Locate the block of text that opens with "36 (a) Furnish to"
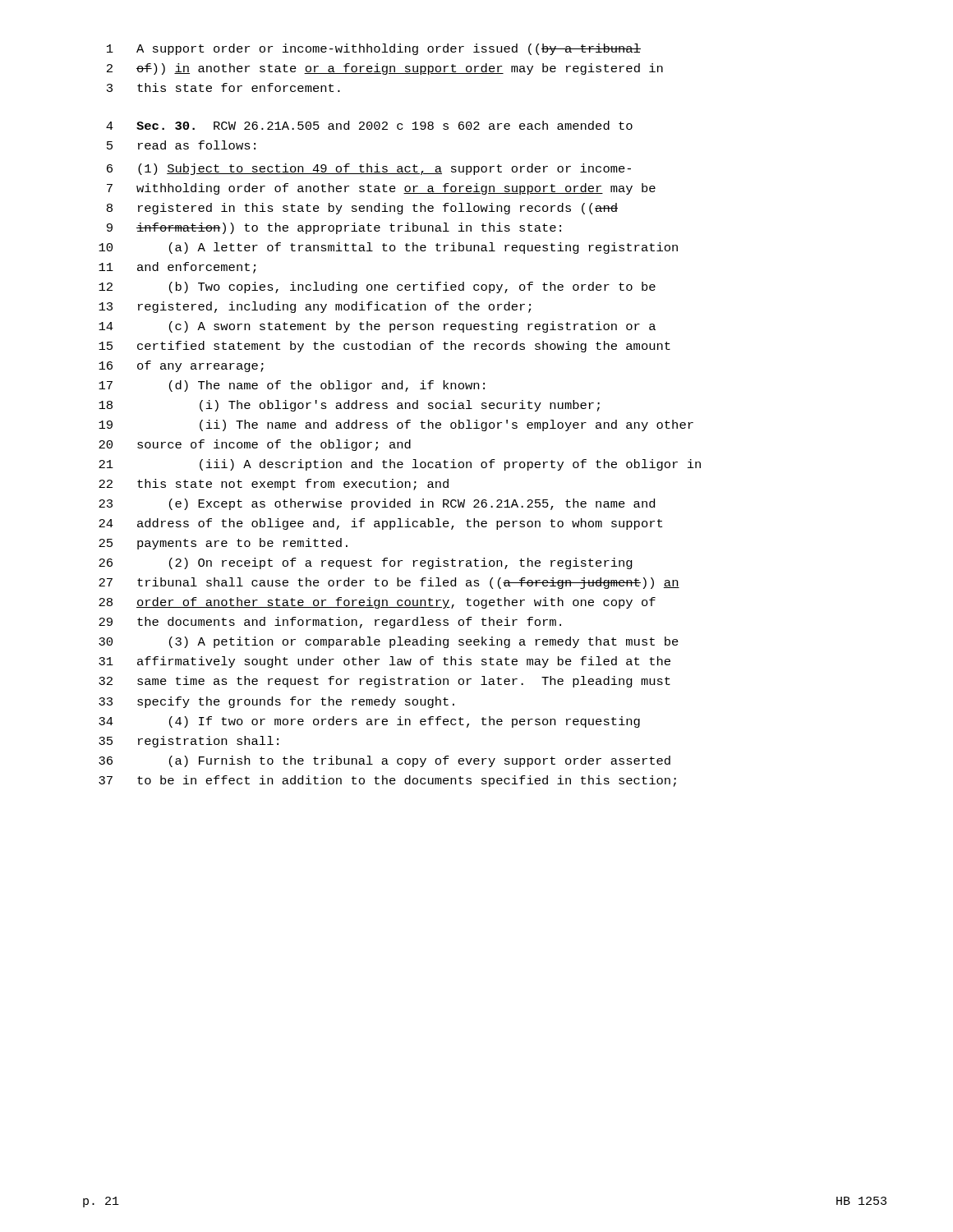The width and height of the screenshot is (953, 1232). pyautogui.click(x=485, y=771)
